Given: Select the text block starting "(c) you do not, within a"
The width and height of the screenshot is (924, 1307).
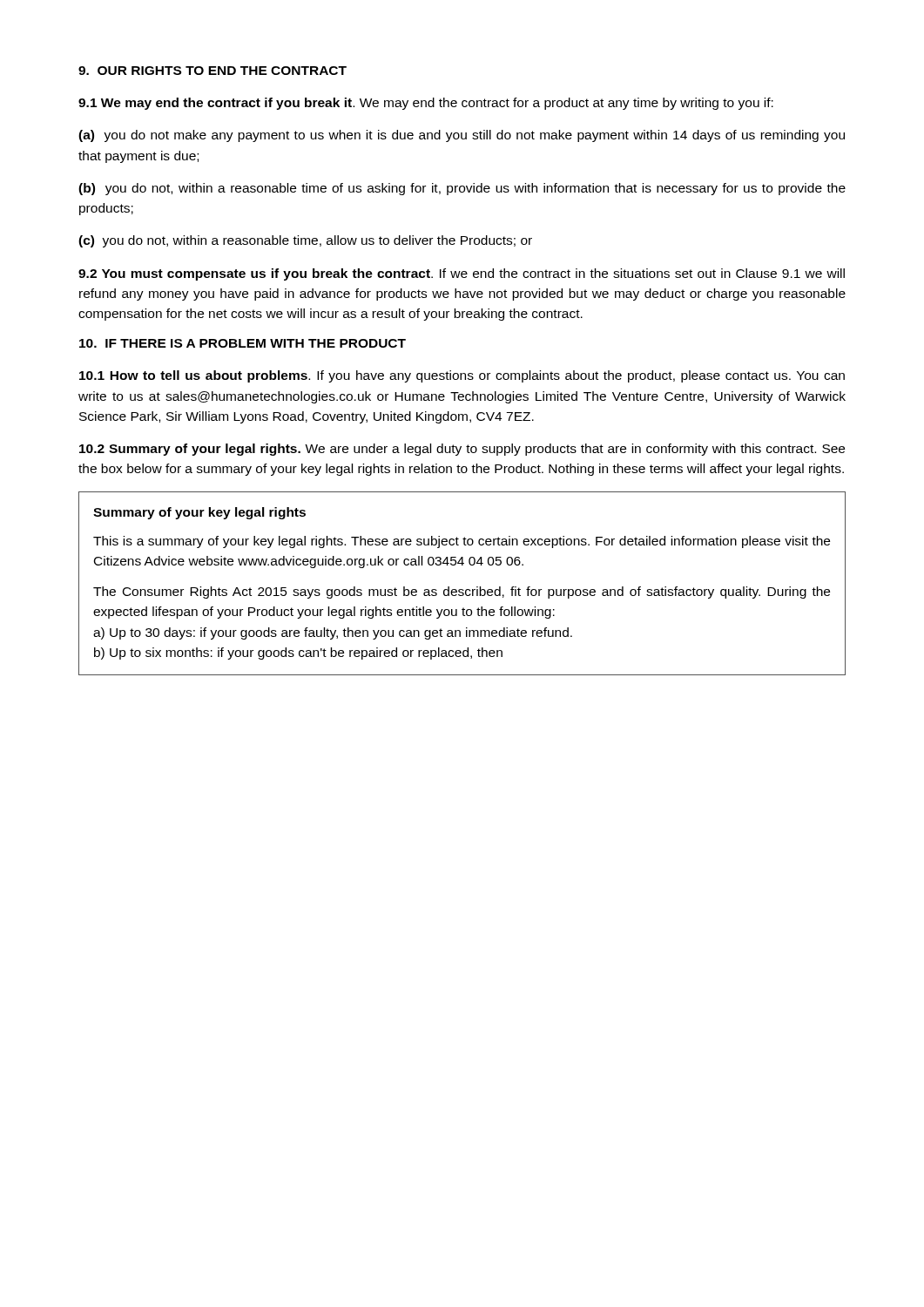Looking at the screenshot, I should pos(305,240).
